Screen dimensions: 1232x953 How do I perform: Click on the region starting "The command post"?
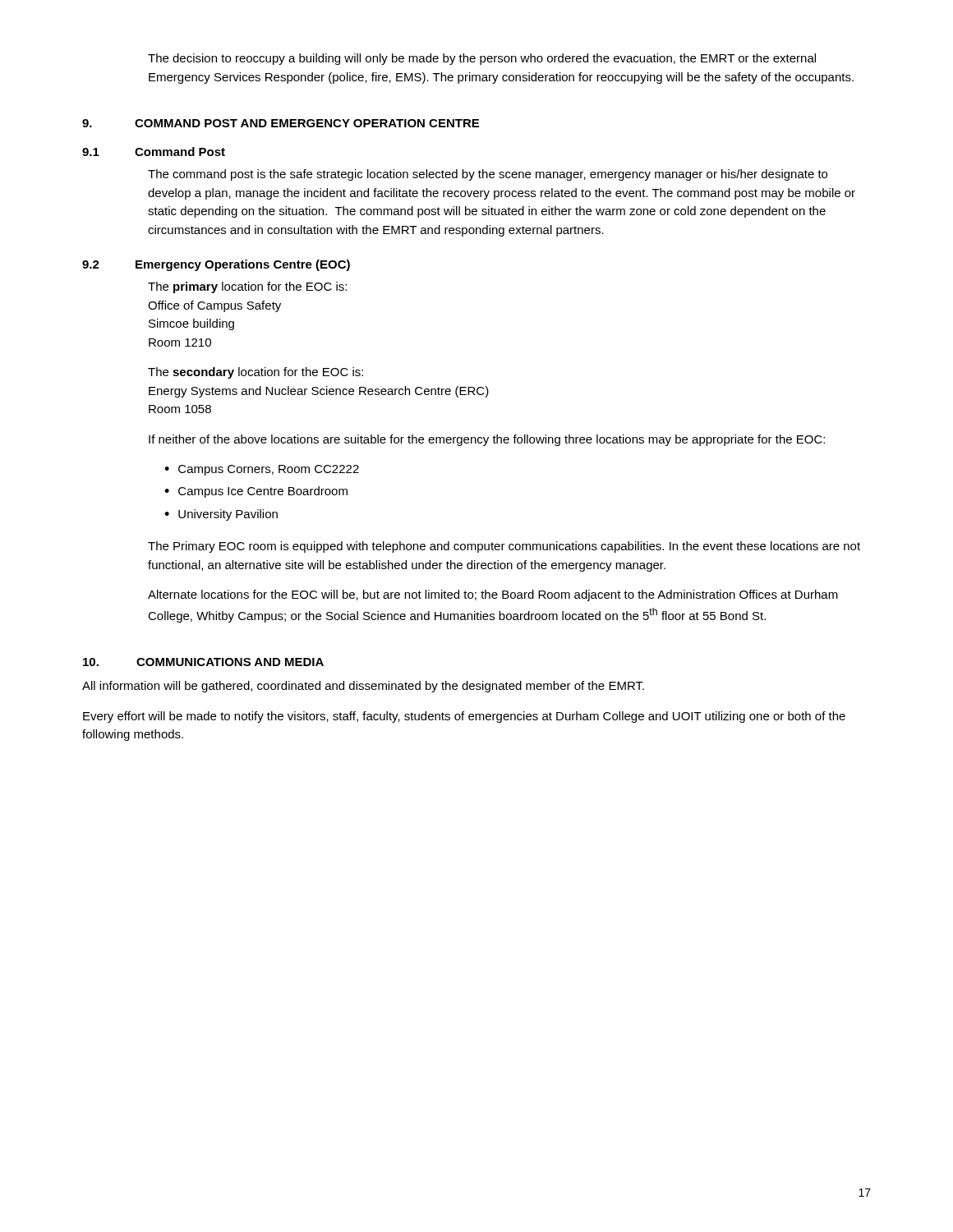tap(502, 201)
